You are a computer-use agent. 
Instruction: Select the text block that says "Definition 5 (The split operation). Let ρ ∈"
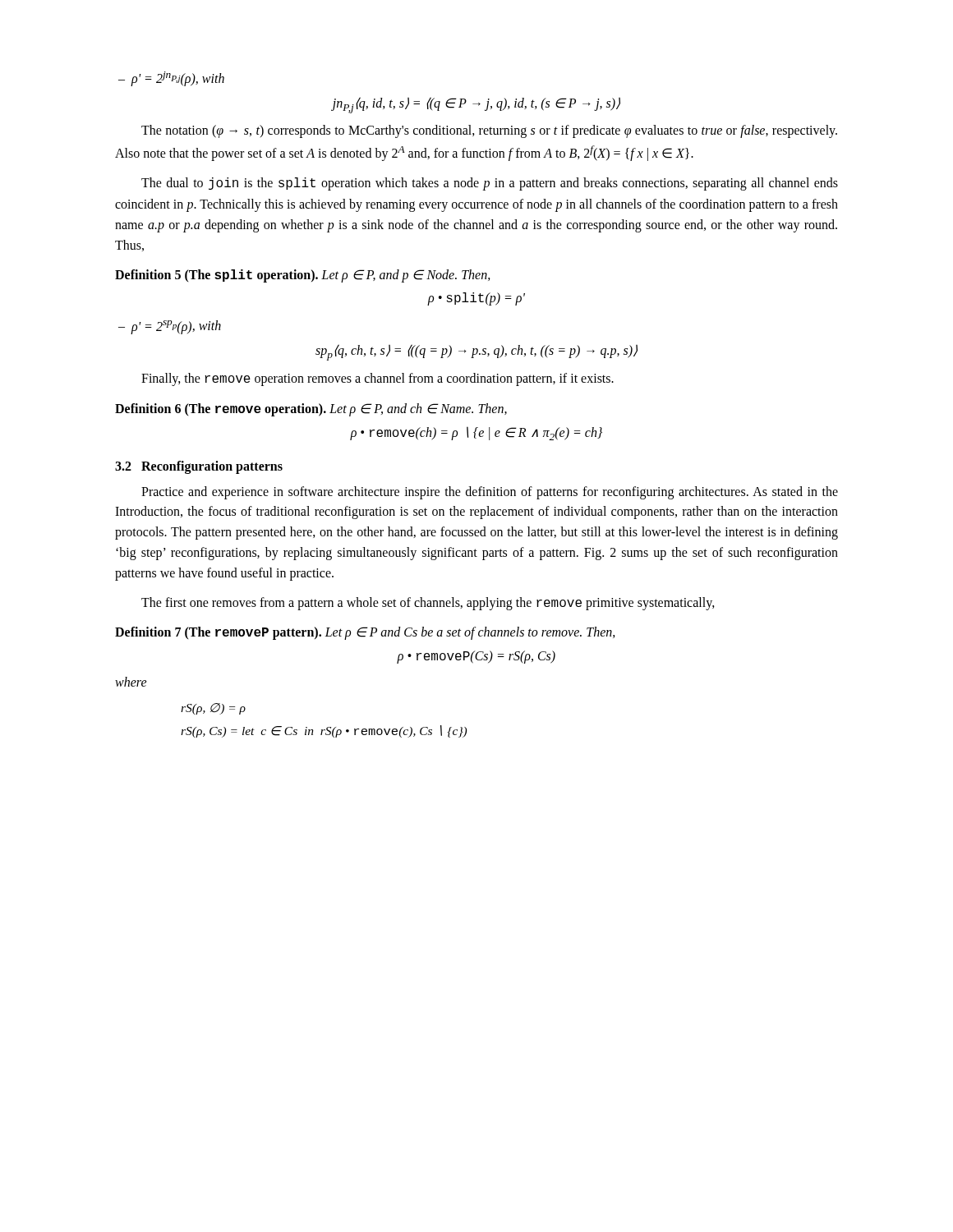(303, 275)
